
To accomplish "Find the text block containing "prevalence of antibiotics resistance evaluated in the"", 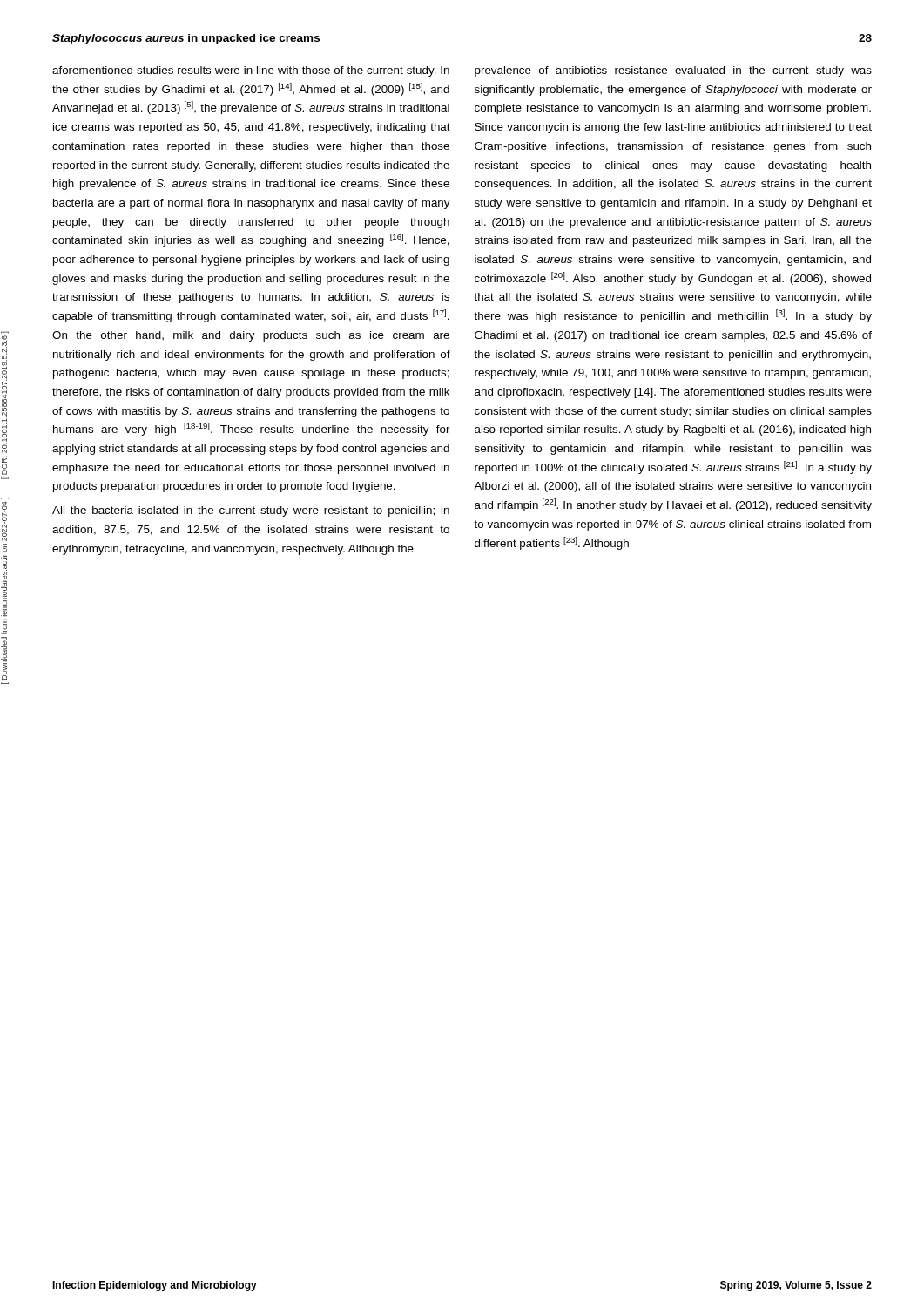I will 673,307.
